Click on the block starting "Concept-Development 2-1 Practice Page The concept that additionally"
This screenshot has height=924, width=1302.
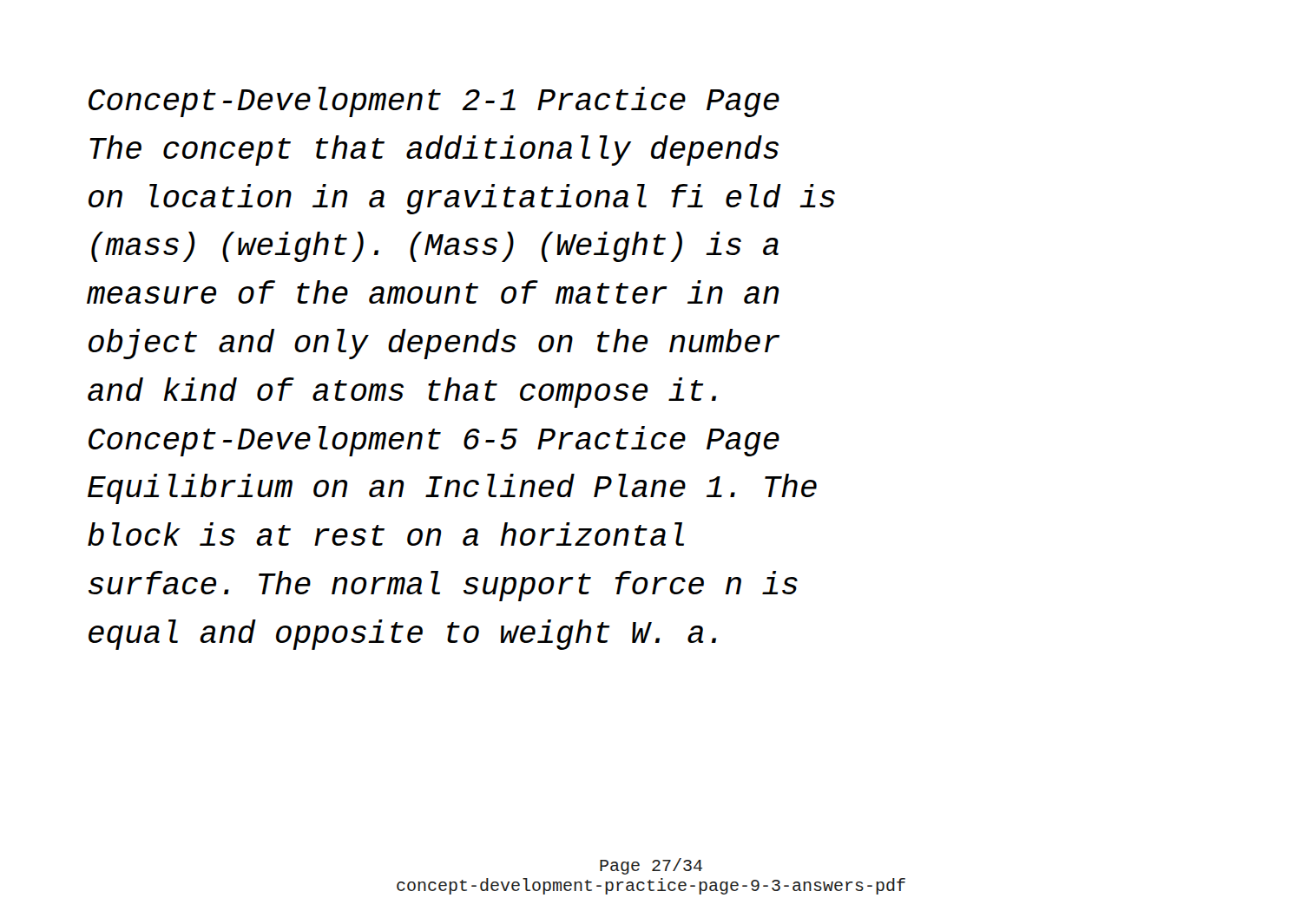tap(462, 368)
